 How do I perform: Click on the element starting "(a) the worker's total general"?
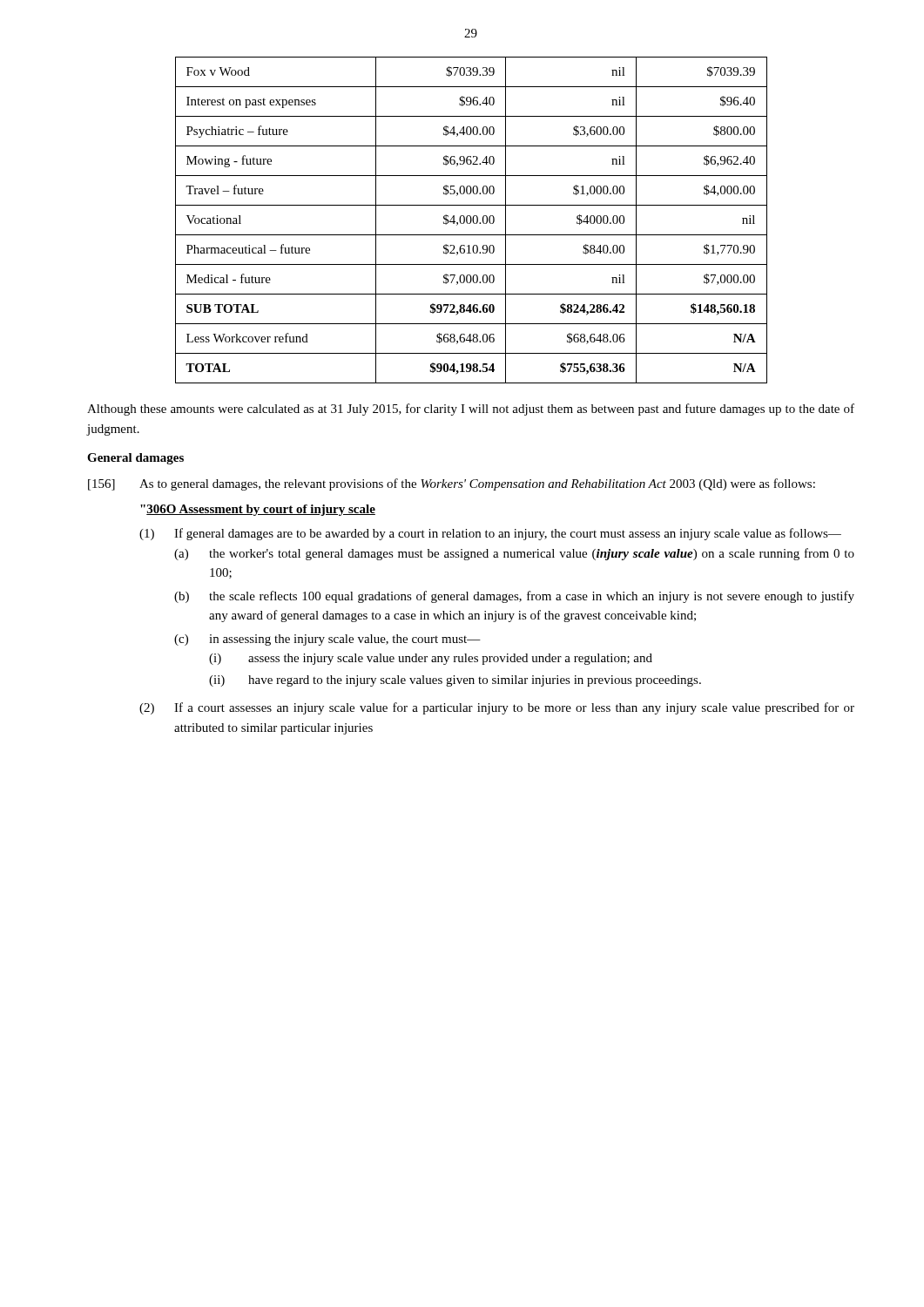pos(514,563)
